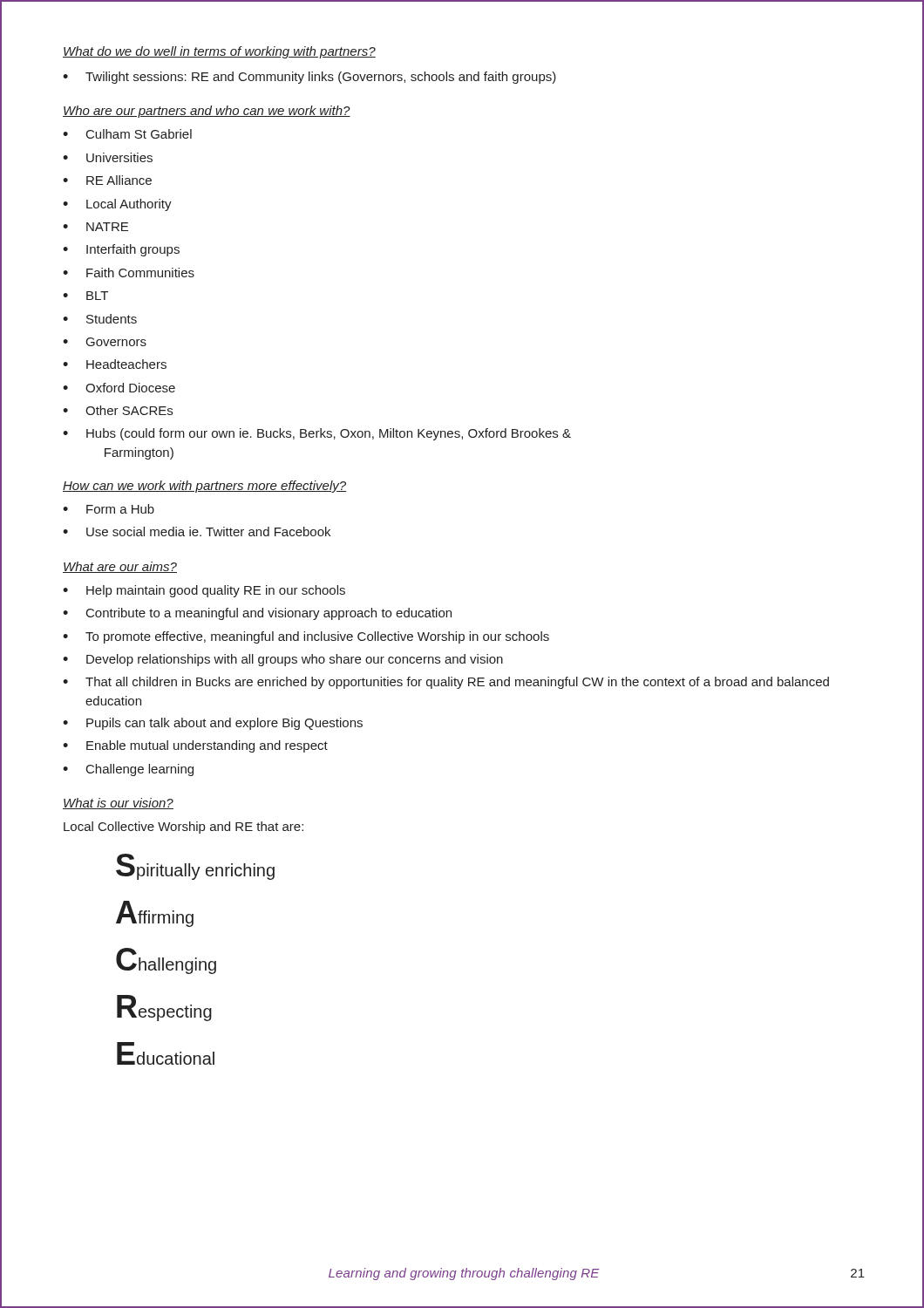
Task: Find the block starting "Spiritually enriching"
Action: click(195, 866)
